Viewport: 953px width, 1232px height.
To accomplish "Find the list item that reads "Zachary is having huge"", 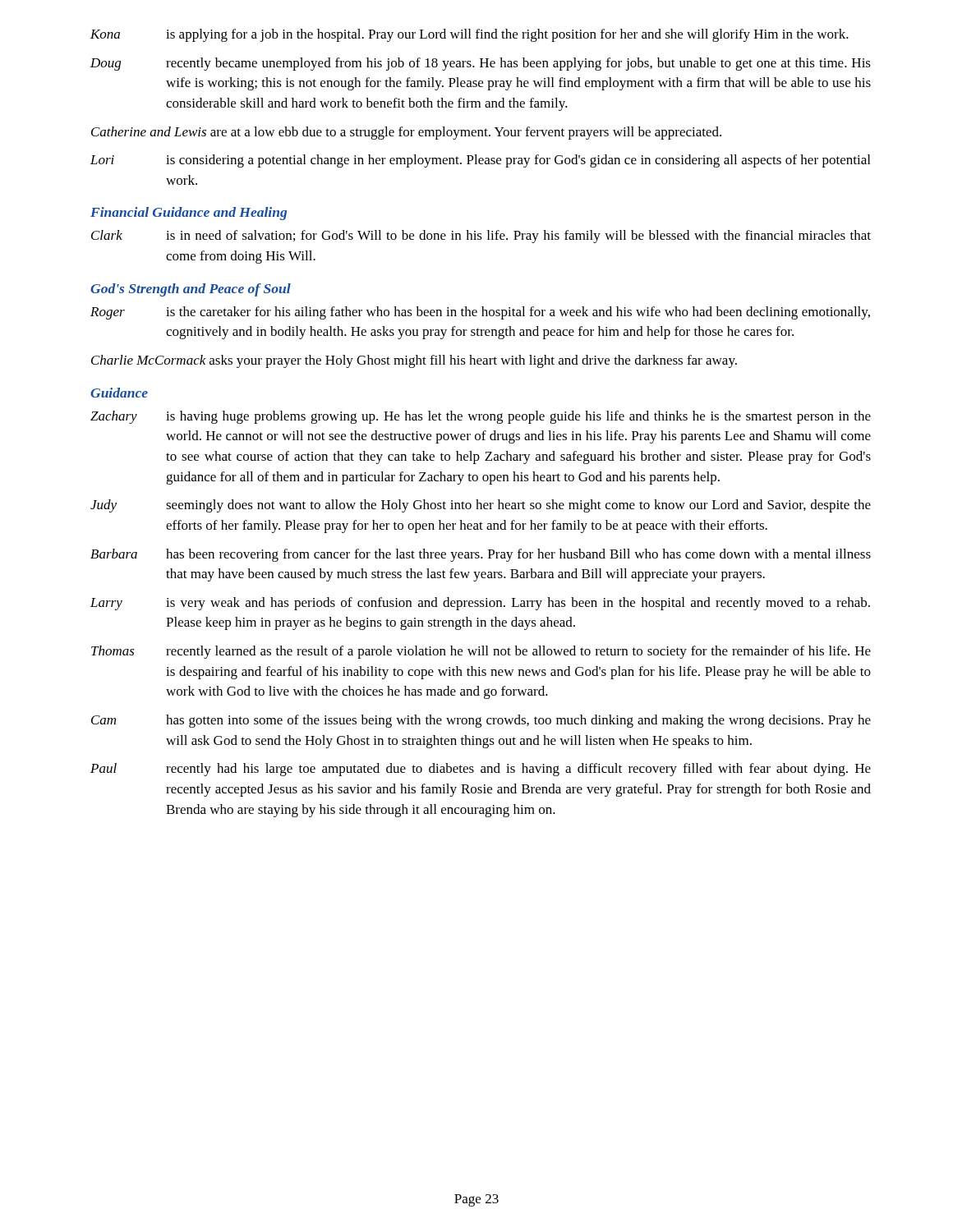I will click(481, 447).
